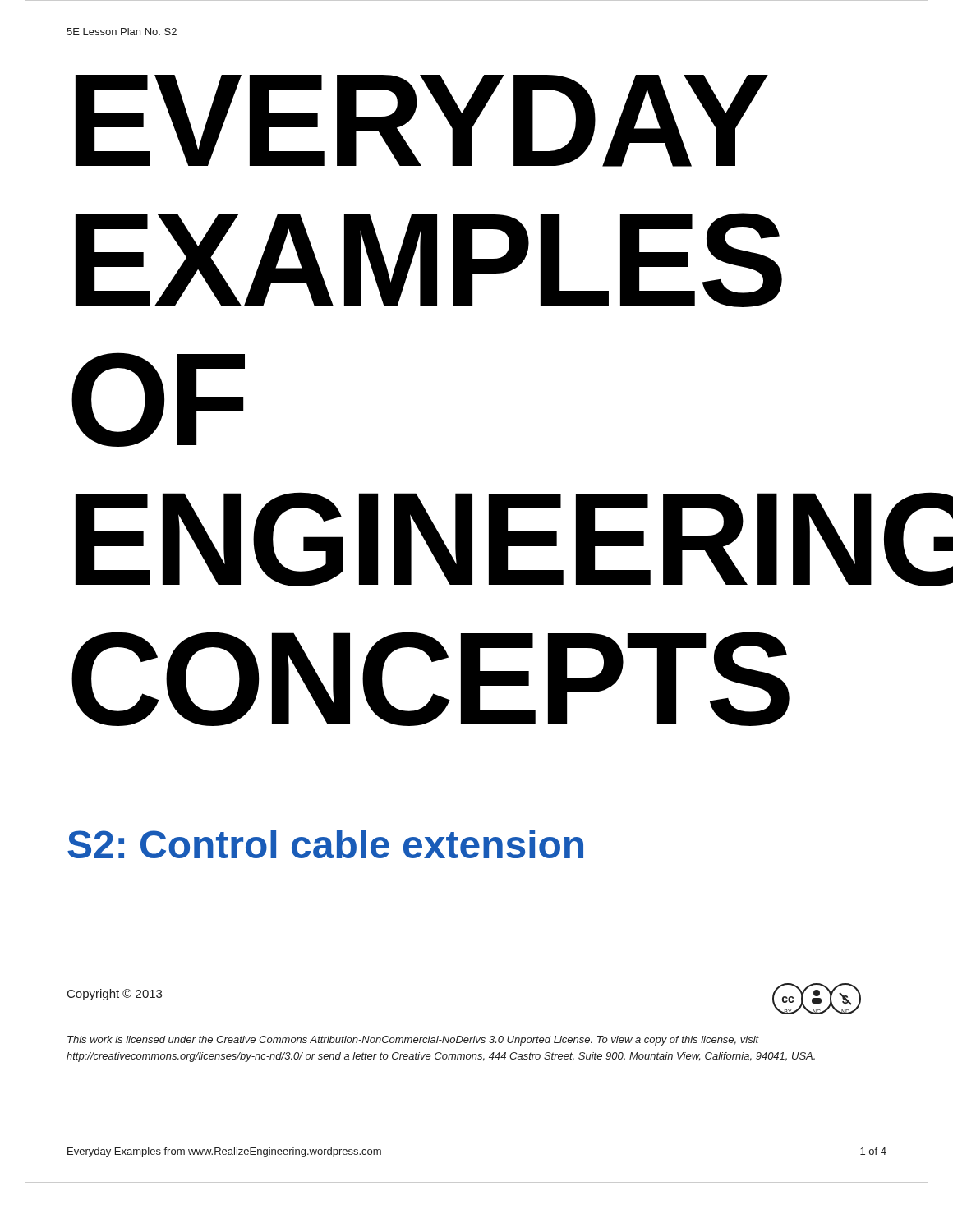953x1232 pixels.
Task: Point to the element starting "This work is licensed under"
Action: 476,1048
